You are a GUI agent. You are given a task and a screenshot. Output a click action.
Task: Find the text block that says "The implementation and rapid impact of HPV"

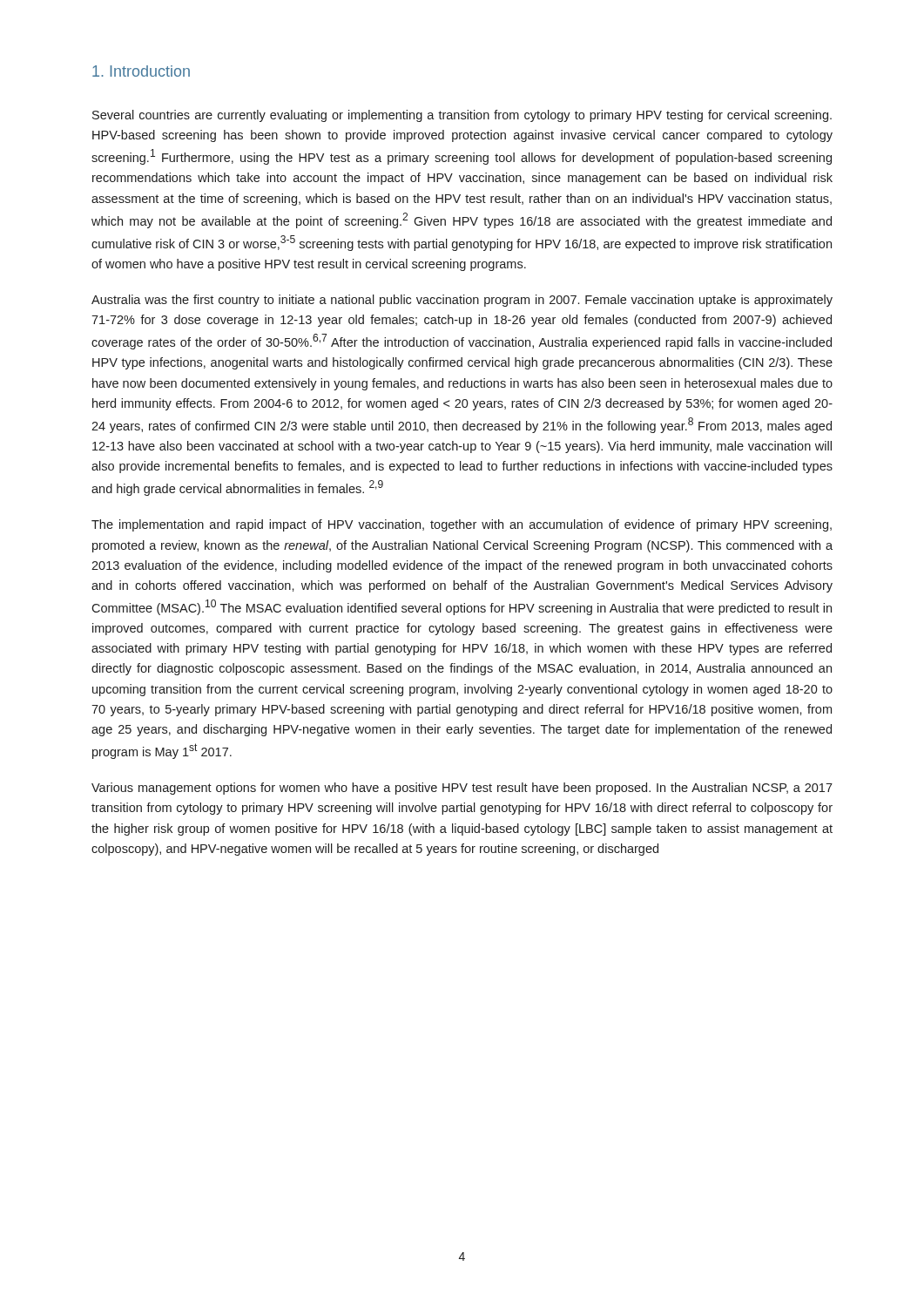click(462, 638)
